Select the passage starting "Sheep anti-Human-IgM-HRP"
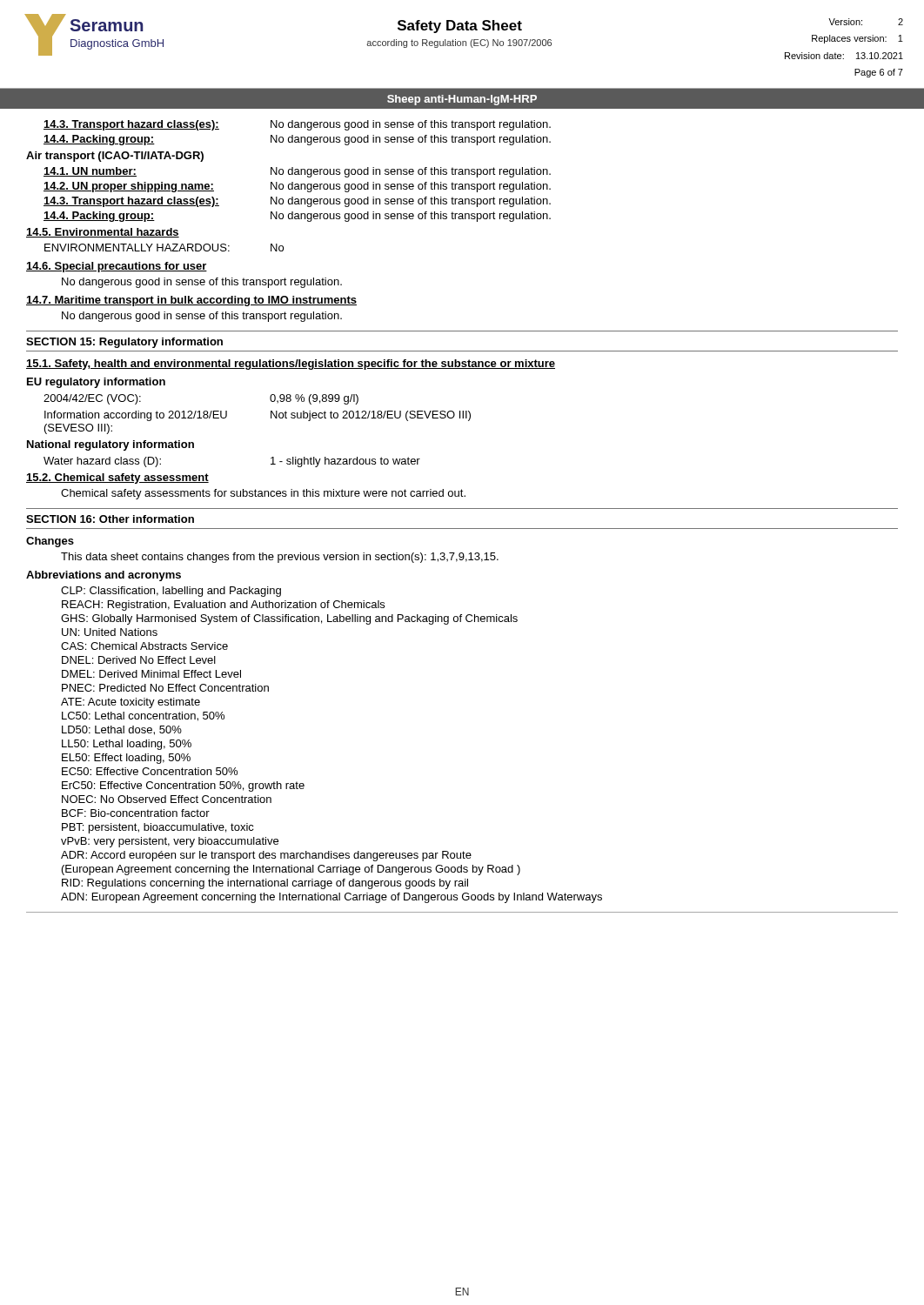This screenshot has width=924, height=1305. (462, 99)
